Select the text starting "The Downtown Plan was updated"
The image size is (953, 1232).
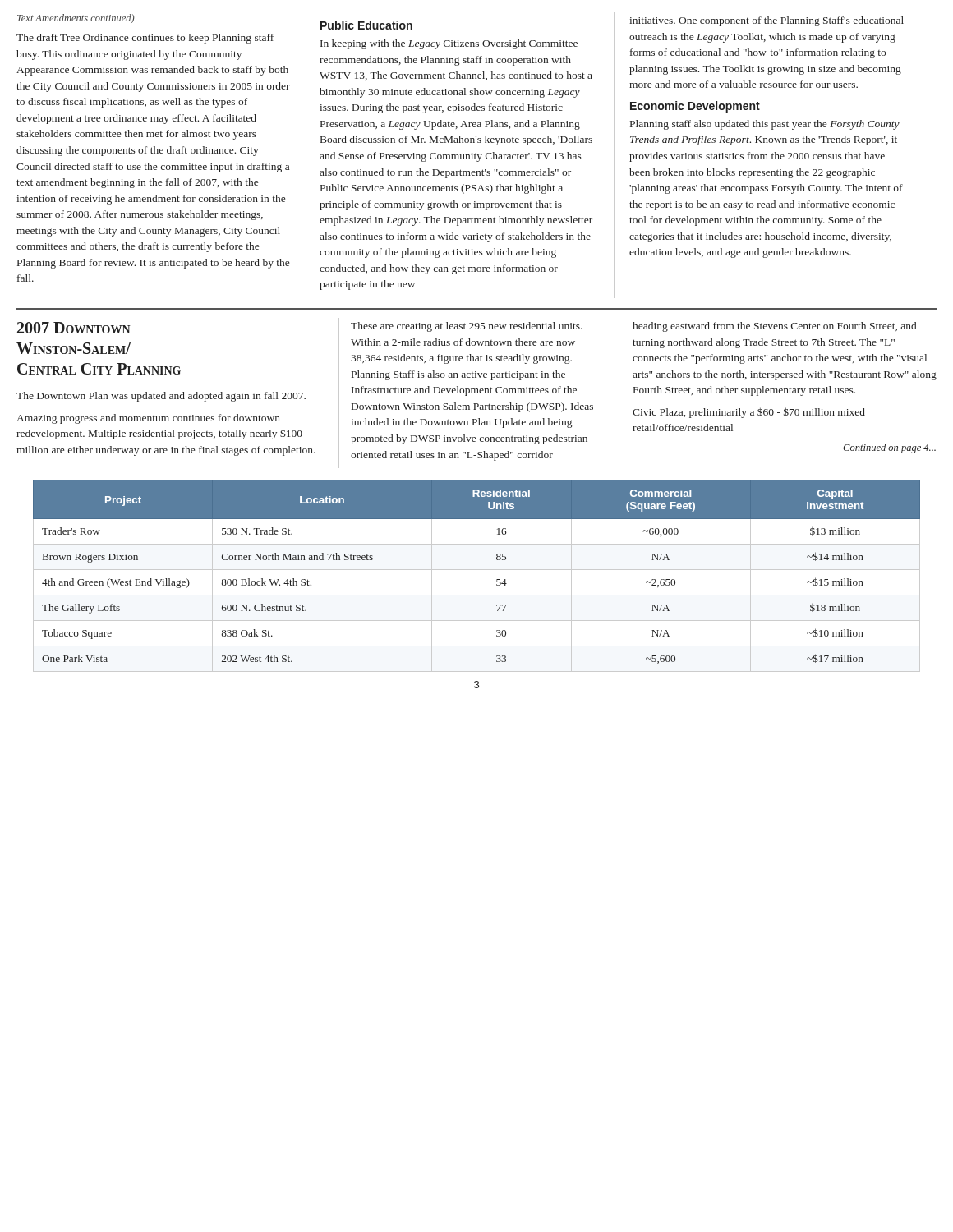[x=168, y=396]
